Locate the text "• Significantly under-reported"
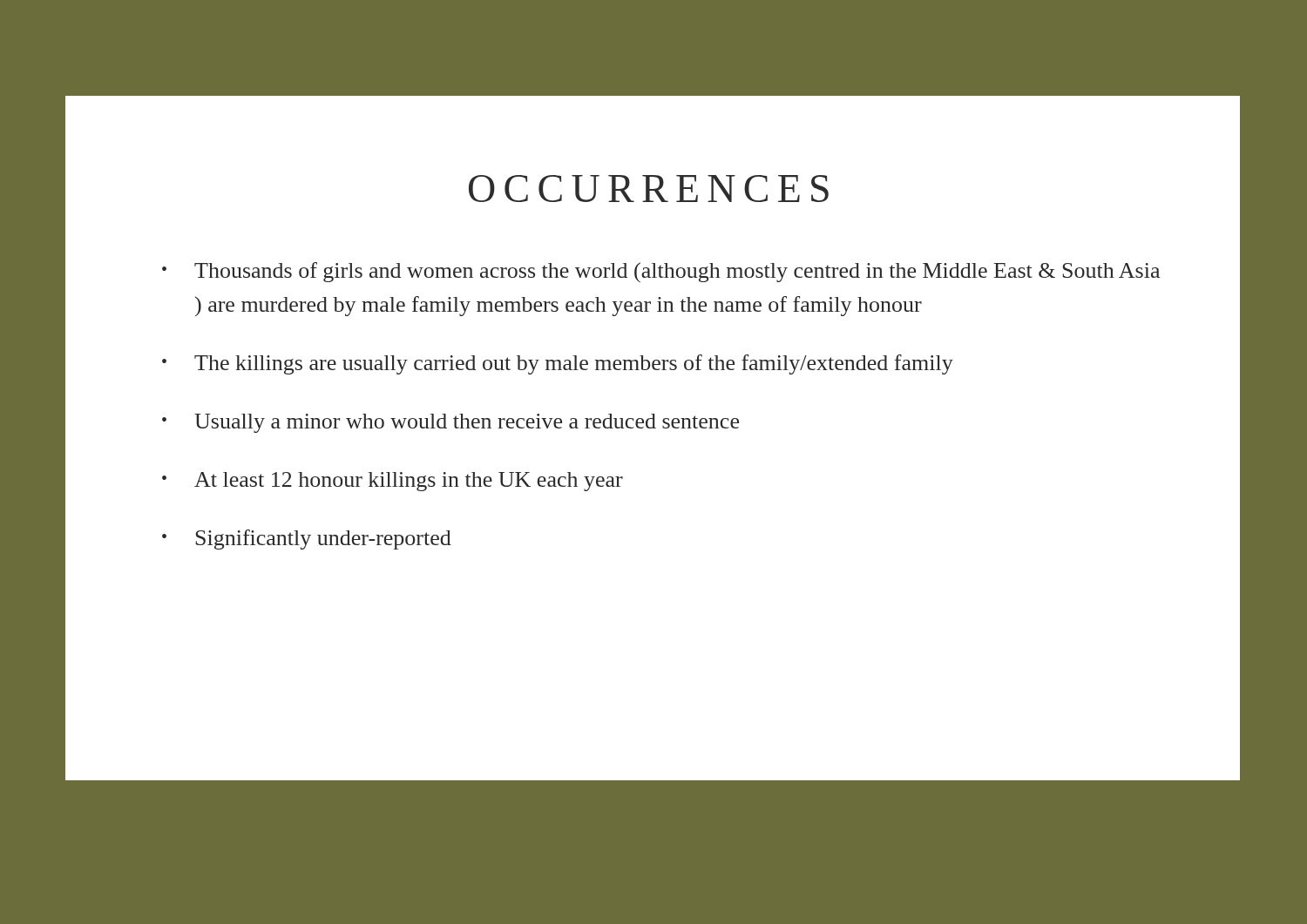The image size is (1307, 924). point(306,538)
